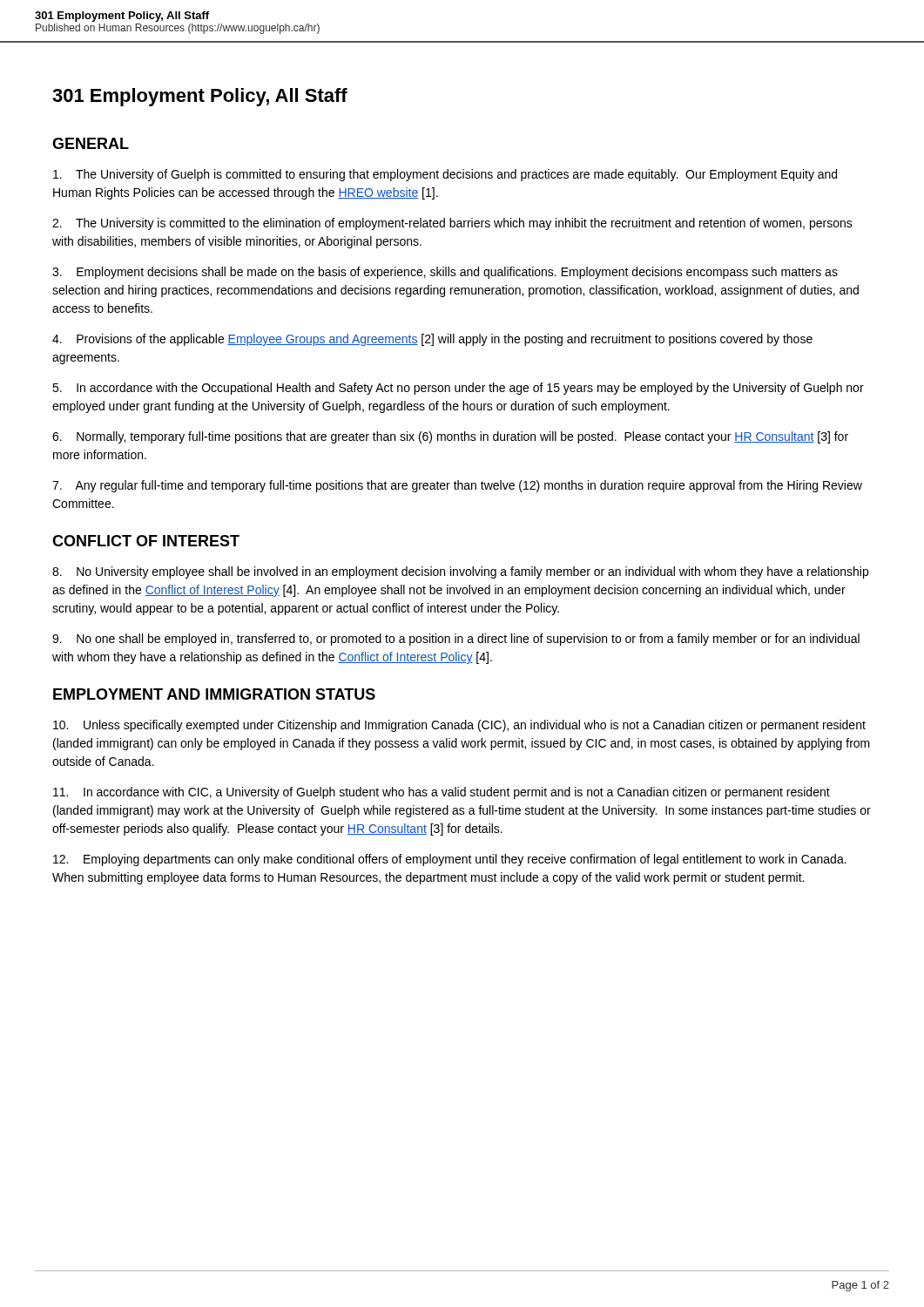Viewport: 924px width, 1307px height.
Task: Navigate to the element starting "6. Normally, temporary full-time positions that"
Action: click(450, 446)
